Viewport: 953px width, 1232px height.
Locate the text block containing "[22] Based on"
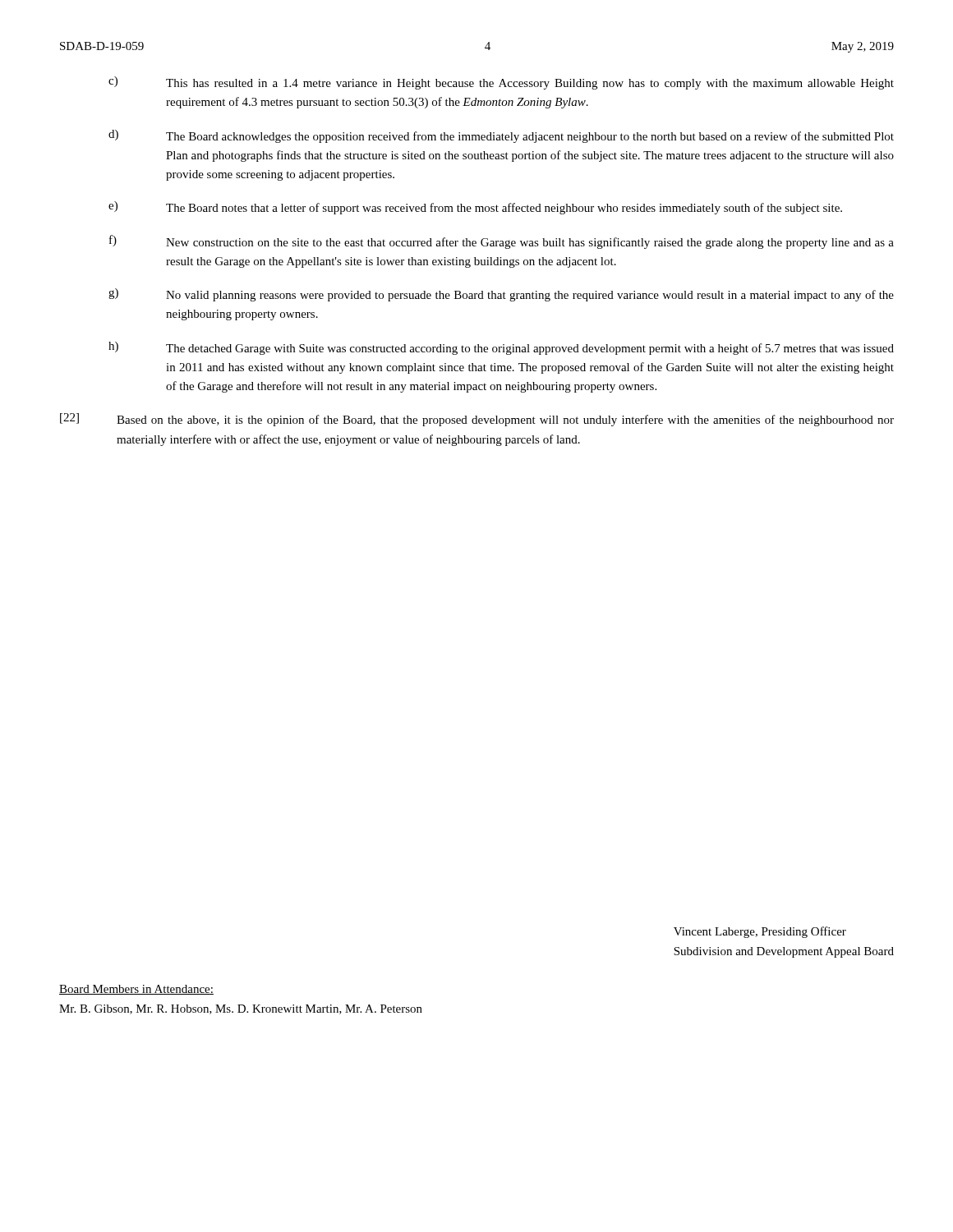click(x=476, y=430)
